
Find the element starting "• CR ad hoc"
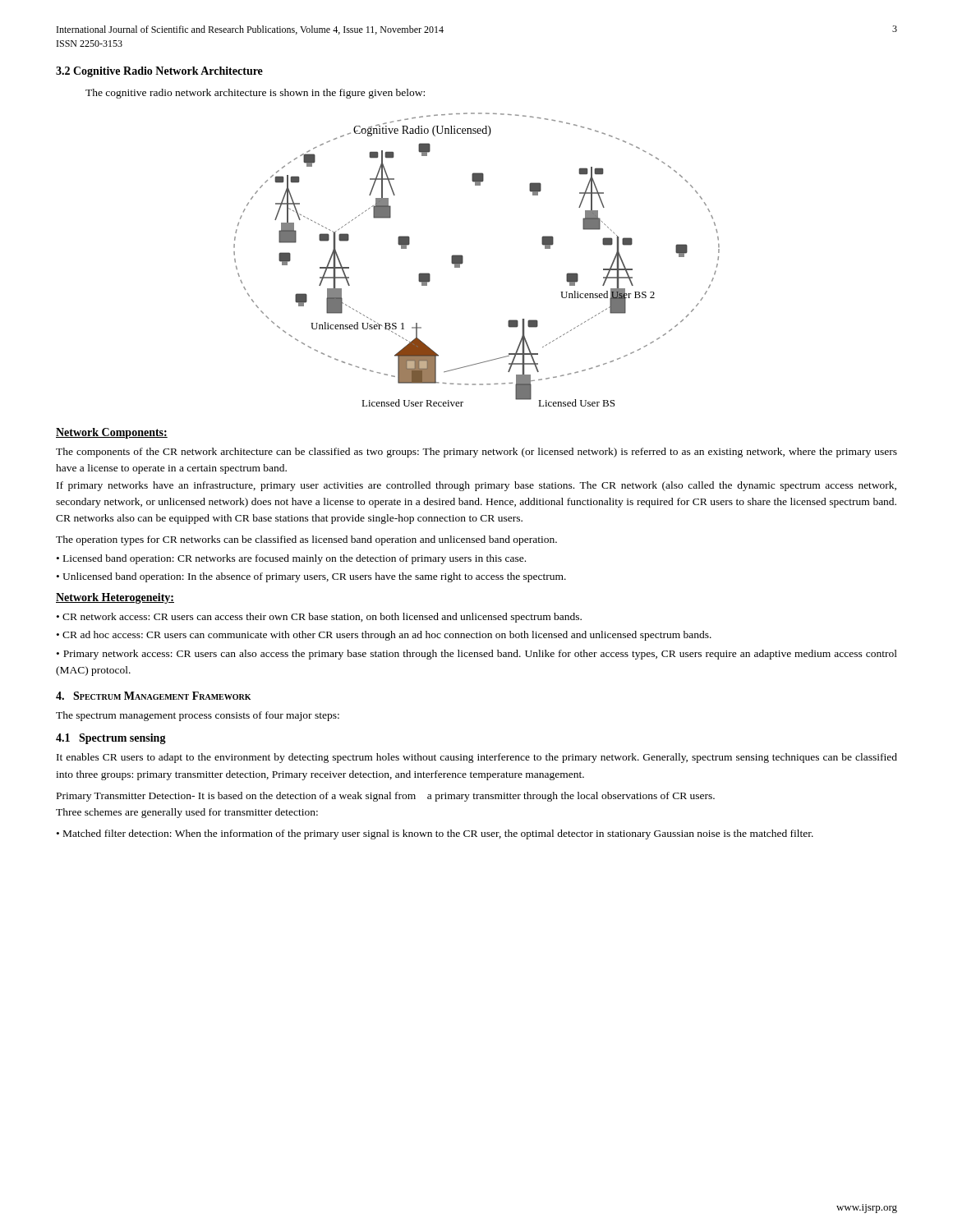point(384,635)
